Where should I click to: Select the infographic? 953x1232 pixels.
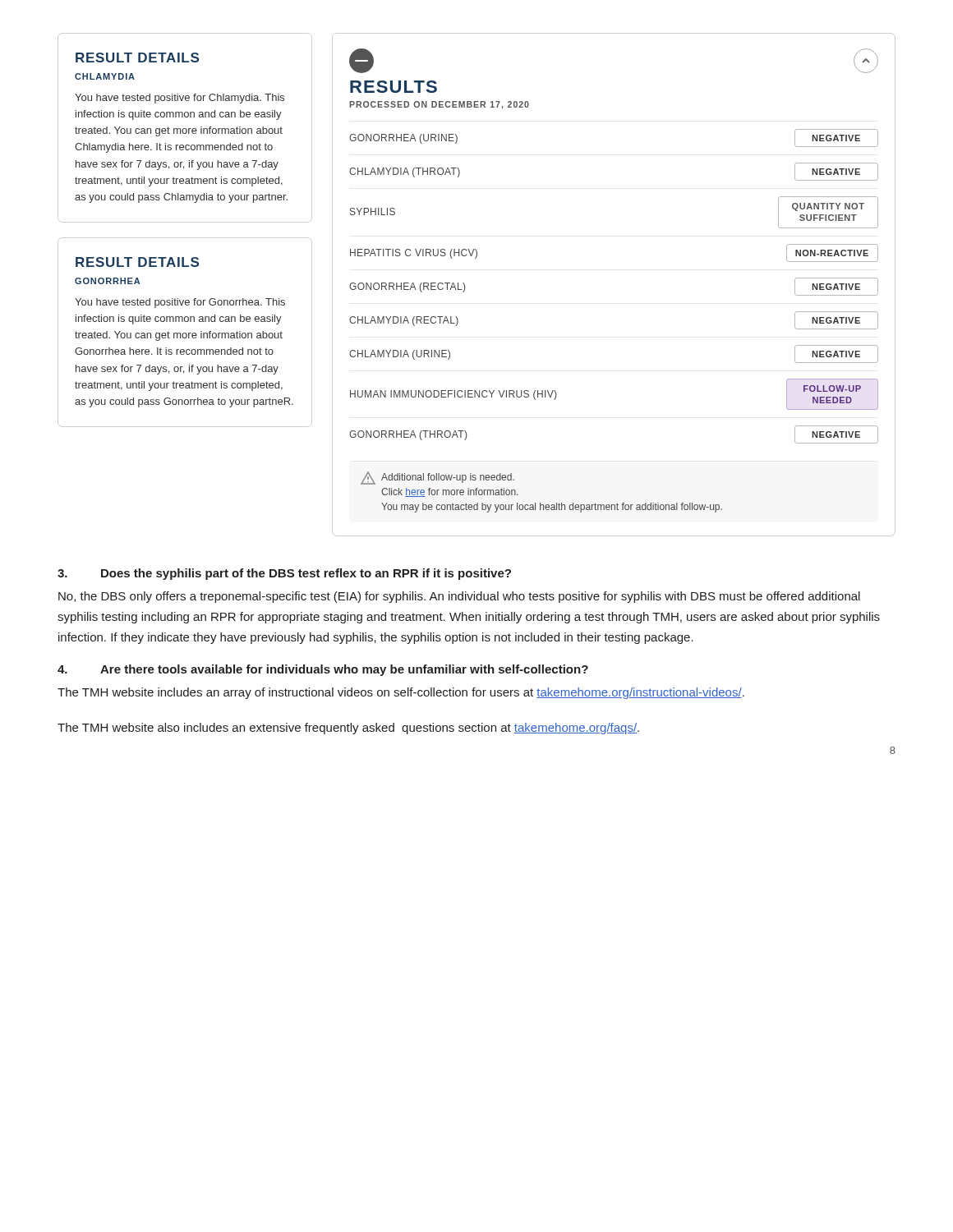pyautogui.click(x=476, y=285)
